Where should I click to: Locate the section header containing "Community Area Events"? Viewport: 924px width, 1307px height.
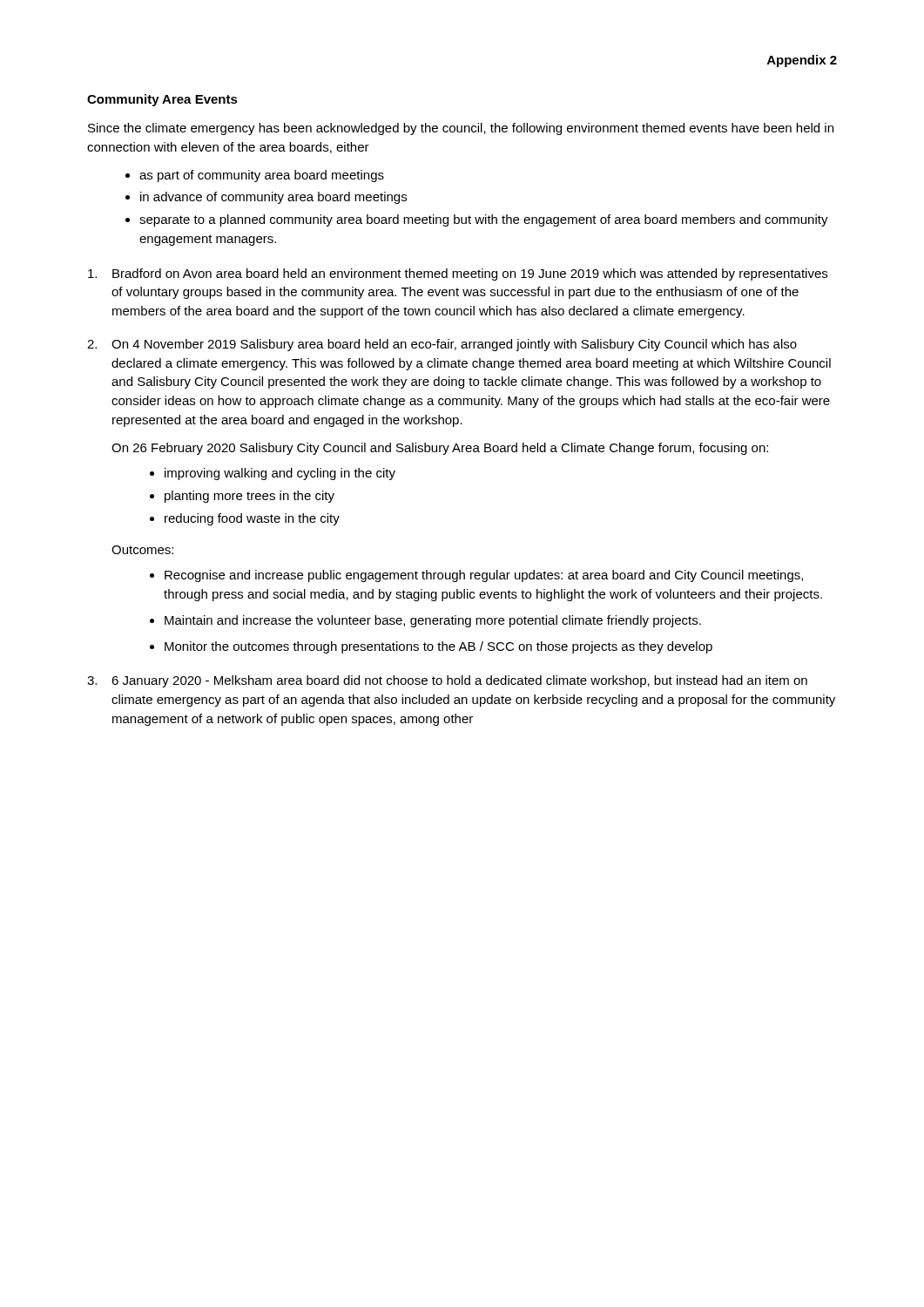162,99
